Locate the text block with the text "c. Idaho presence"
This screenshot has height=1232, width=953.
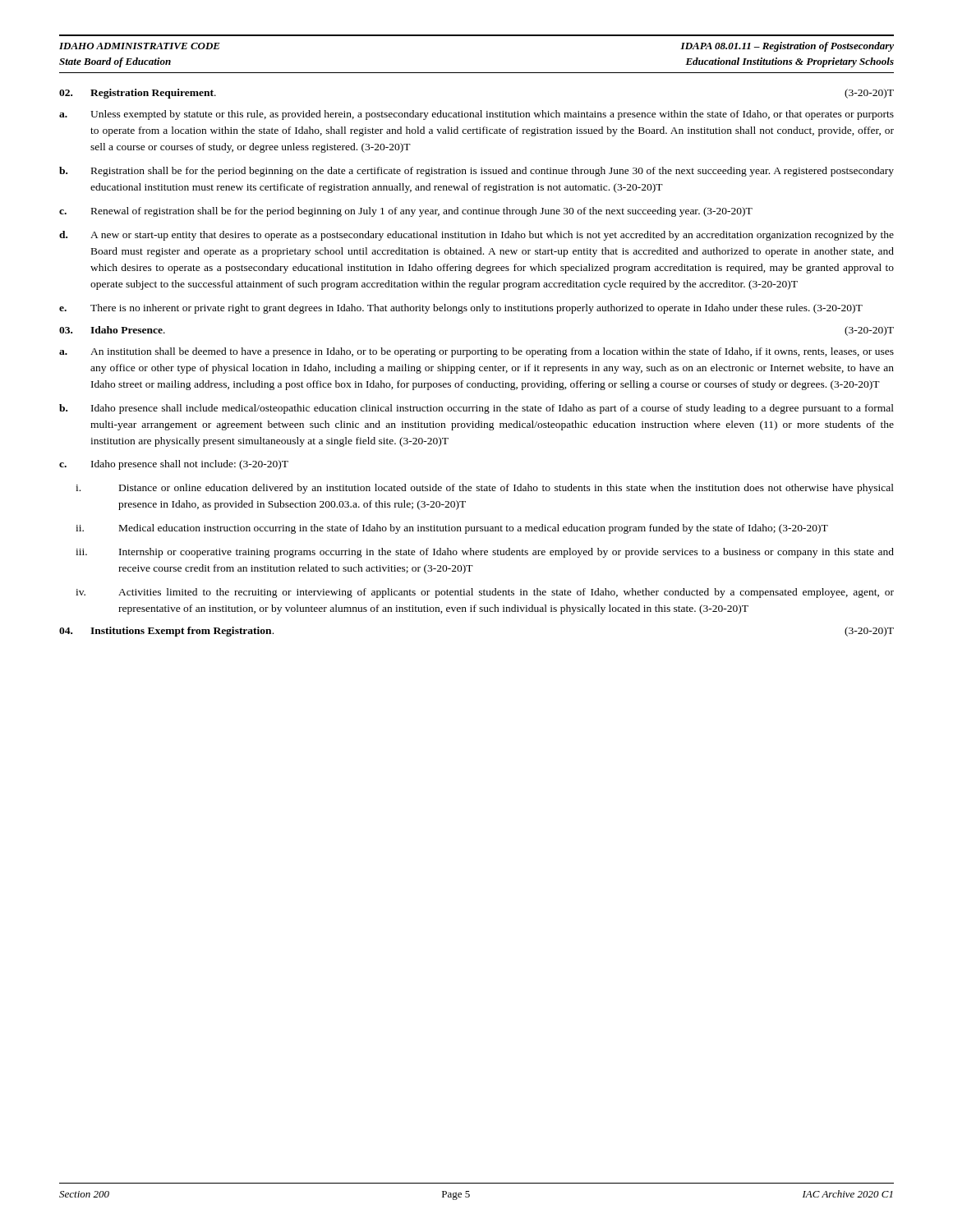click(174, 464)
